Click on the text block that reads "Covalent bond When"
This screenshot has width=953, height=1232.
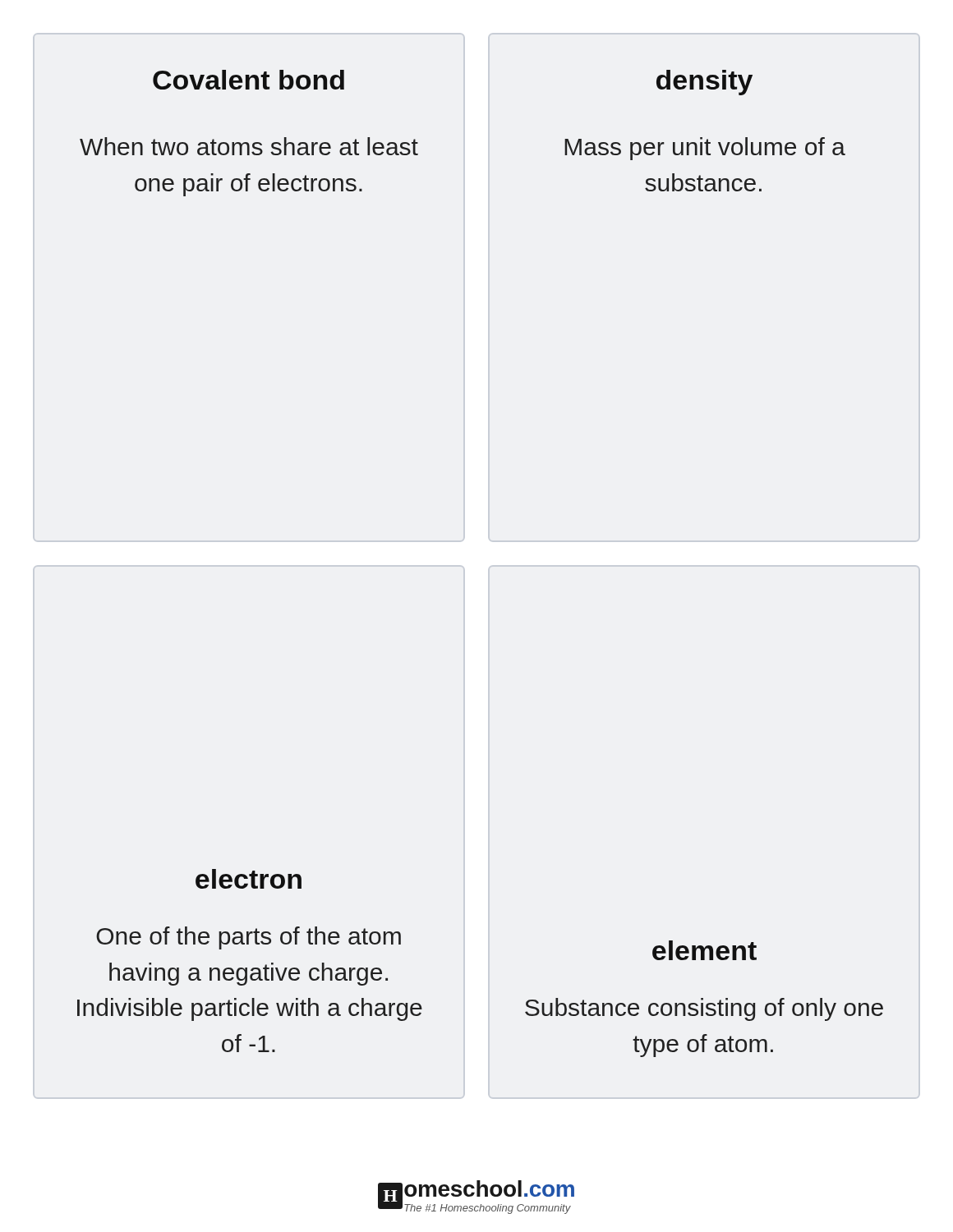(x=249, y=132)
